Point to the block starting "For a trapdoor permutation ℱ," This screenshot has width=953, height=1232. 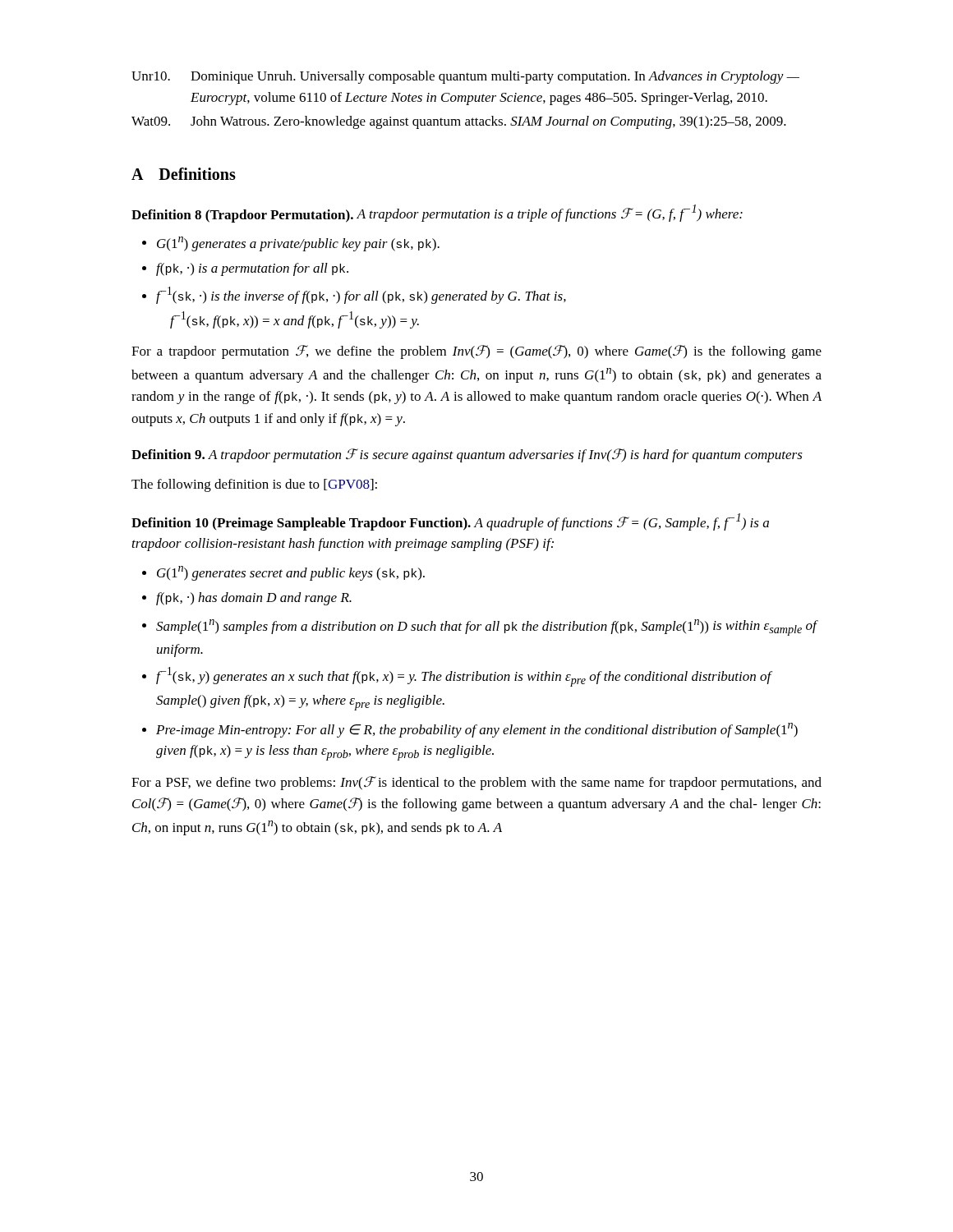tap(476, 385)
